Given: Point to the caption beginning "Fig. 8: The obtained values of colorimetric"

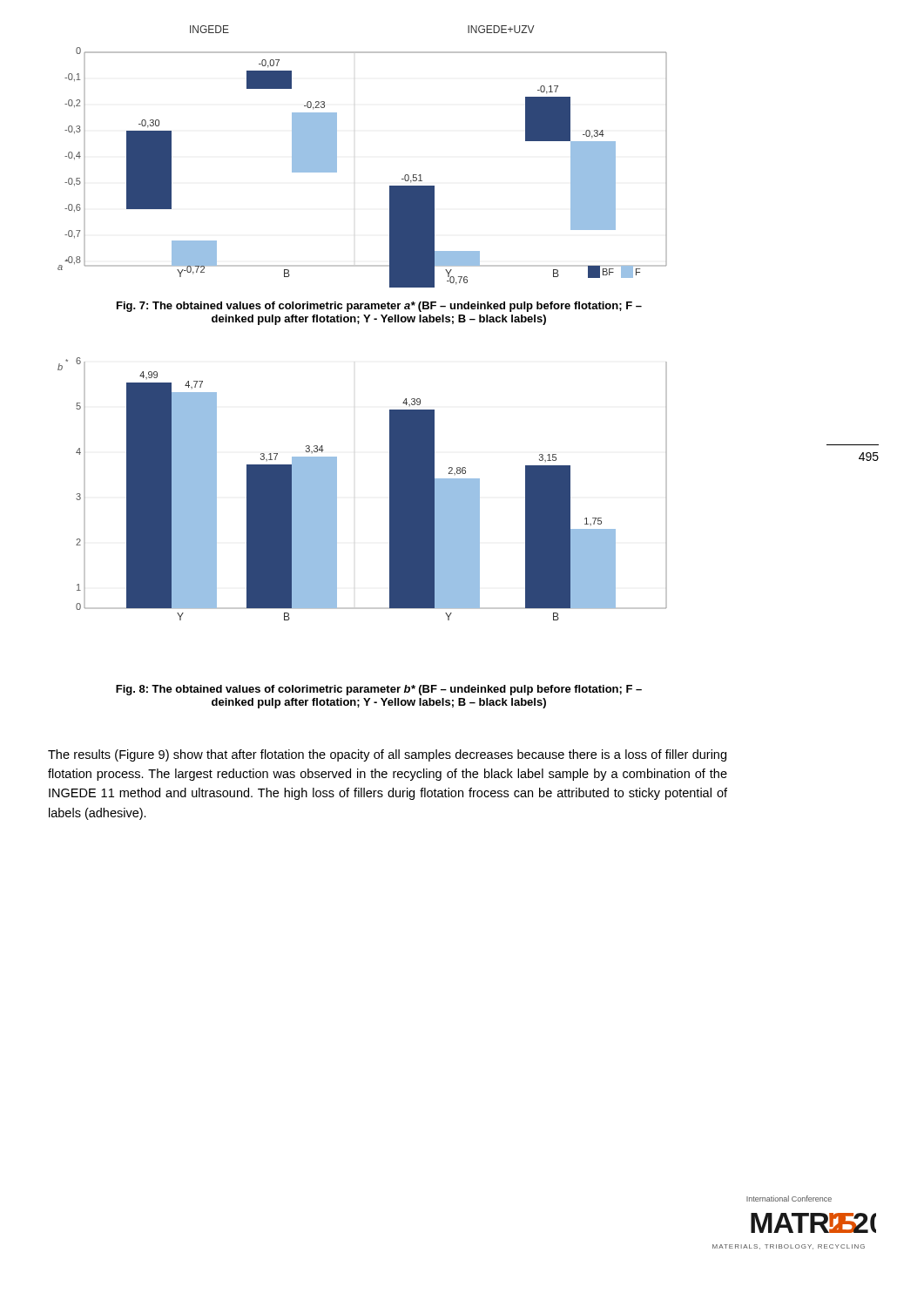Looking at the screenshot, I should (379, 695).
